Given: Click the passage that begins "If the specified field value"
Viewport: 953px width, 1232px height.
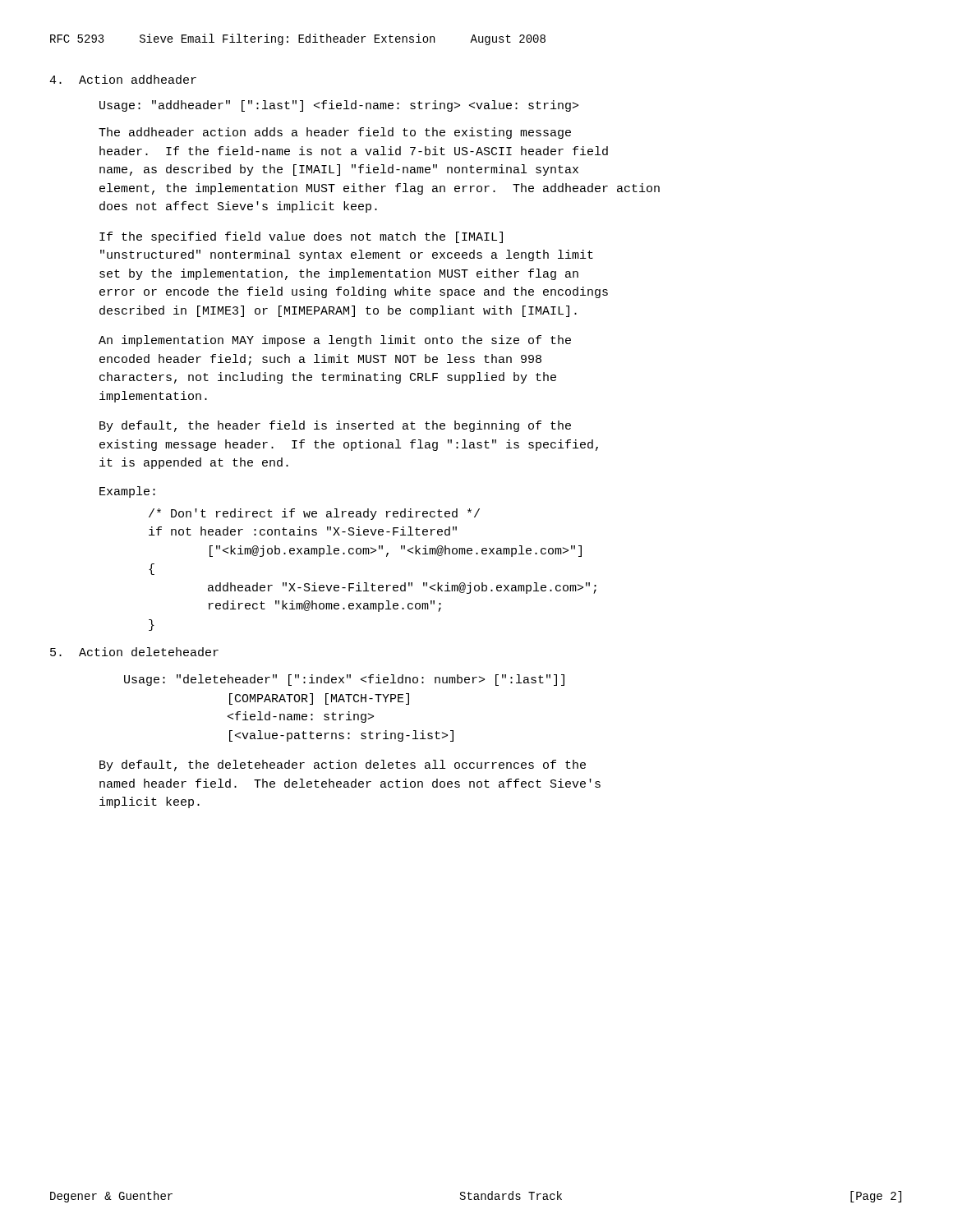Looking at the screenshot, I should 354,274.
